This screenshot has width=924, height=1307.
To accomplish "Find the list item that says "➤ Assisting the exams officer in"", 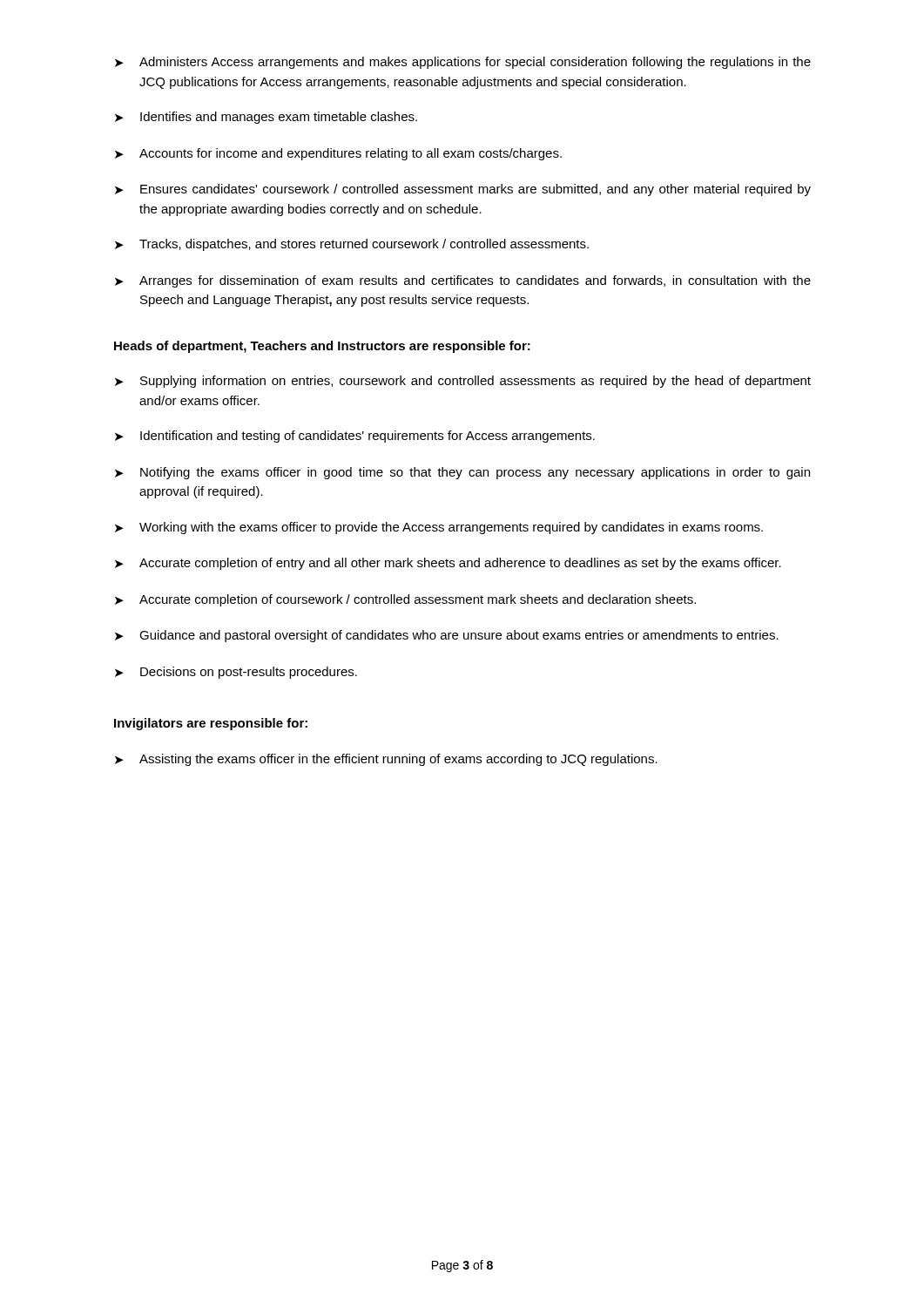I will click(462, 759).
